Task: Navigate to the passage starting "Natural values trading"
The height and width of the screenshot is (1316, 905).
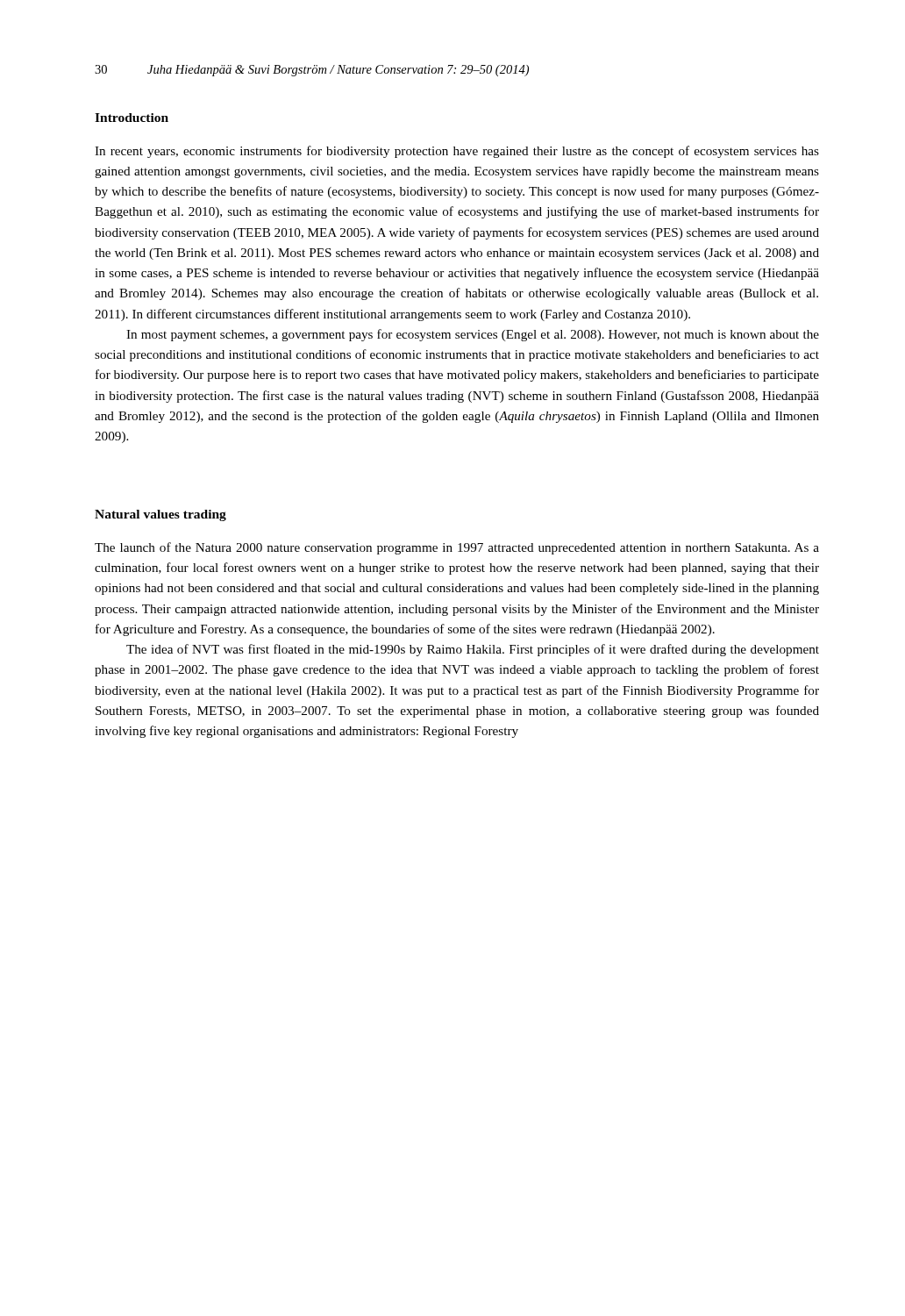Action: point(160,514)
